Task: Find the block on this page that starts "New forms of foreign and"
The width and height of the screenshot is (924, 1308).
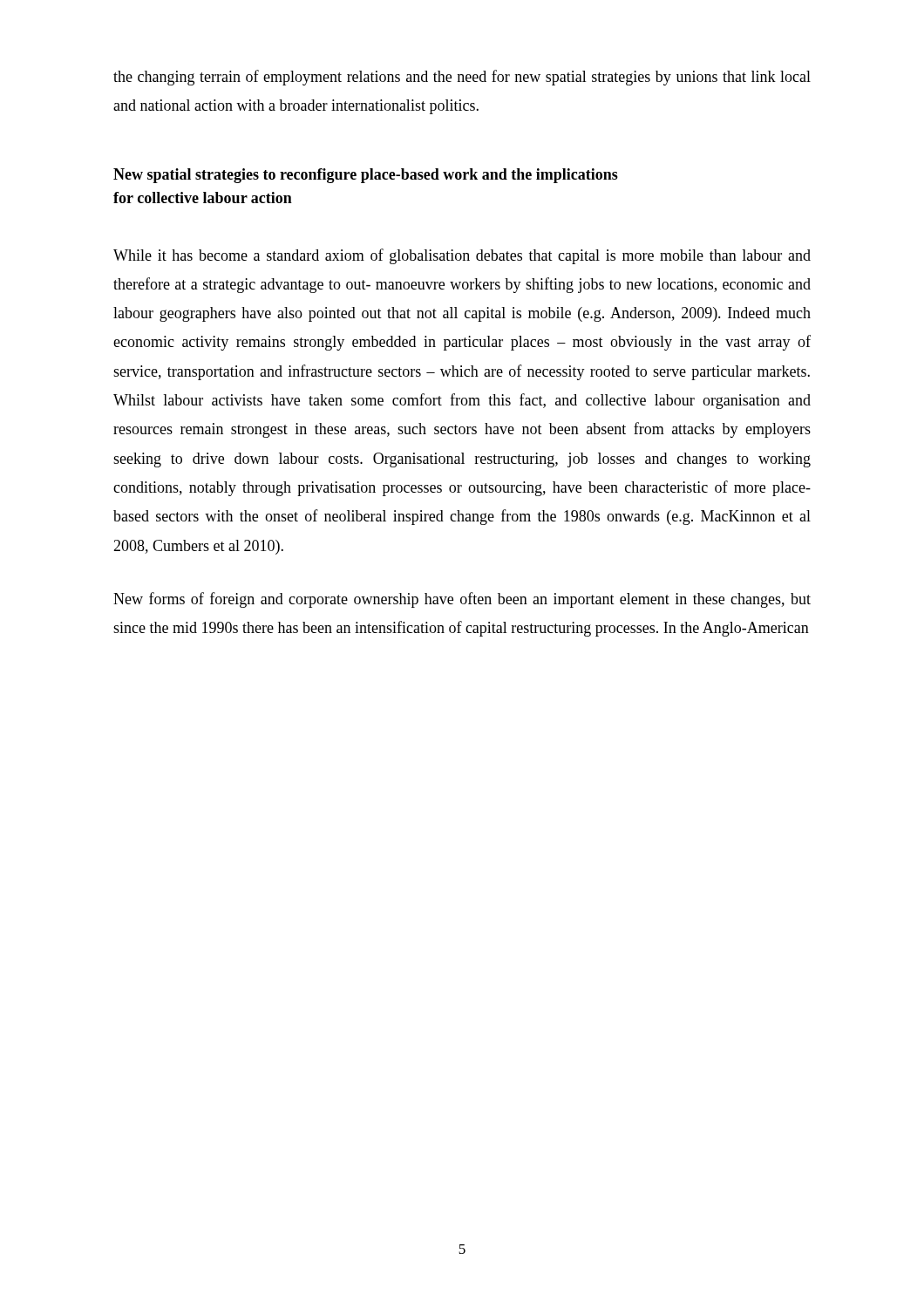Action: pos(462,613)
